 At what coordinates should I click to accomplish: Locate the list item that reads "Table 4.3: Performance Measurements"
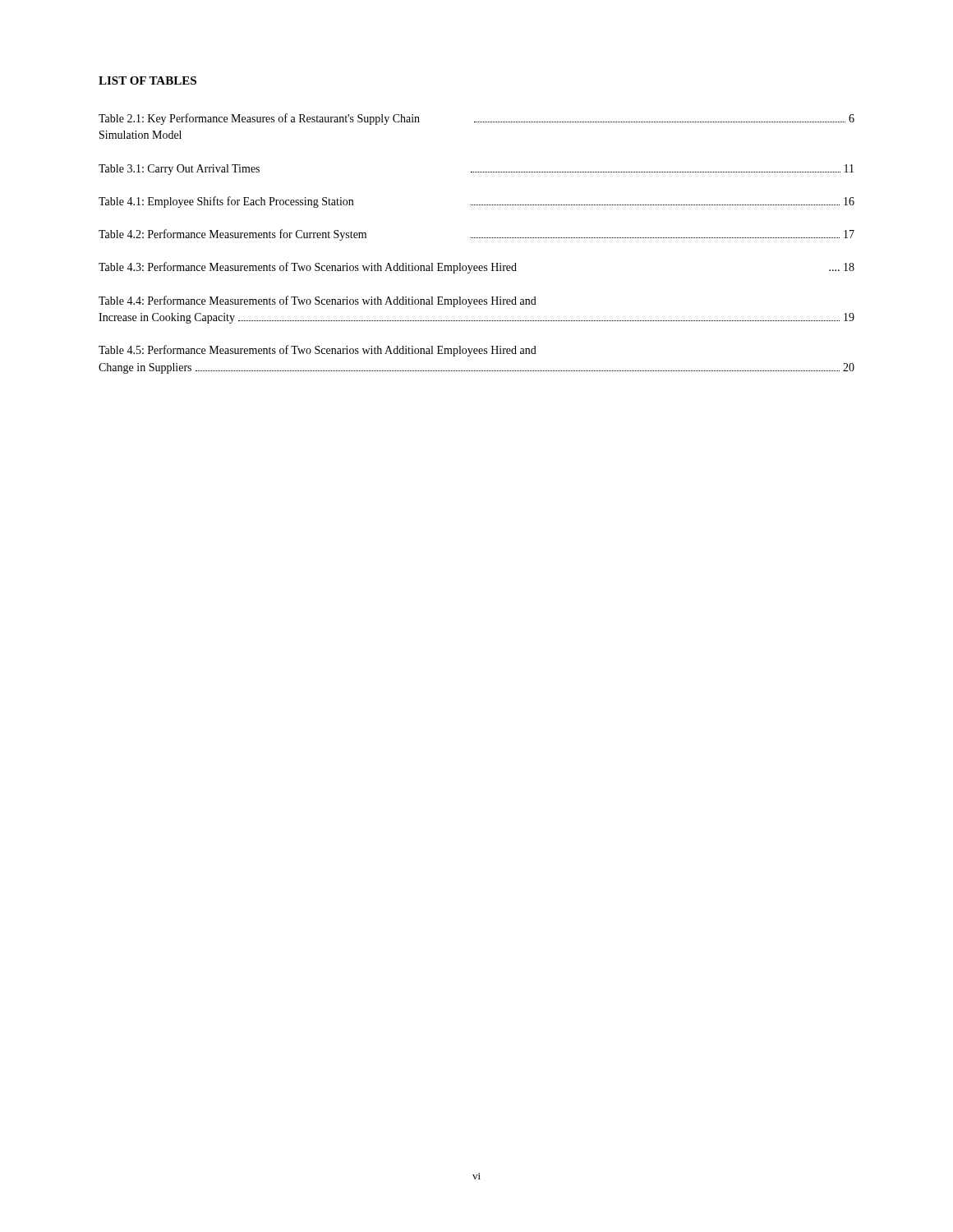[x=476, y=268]
